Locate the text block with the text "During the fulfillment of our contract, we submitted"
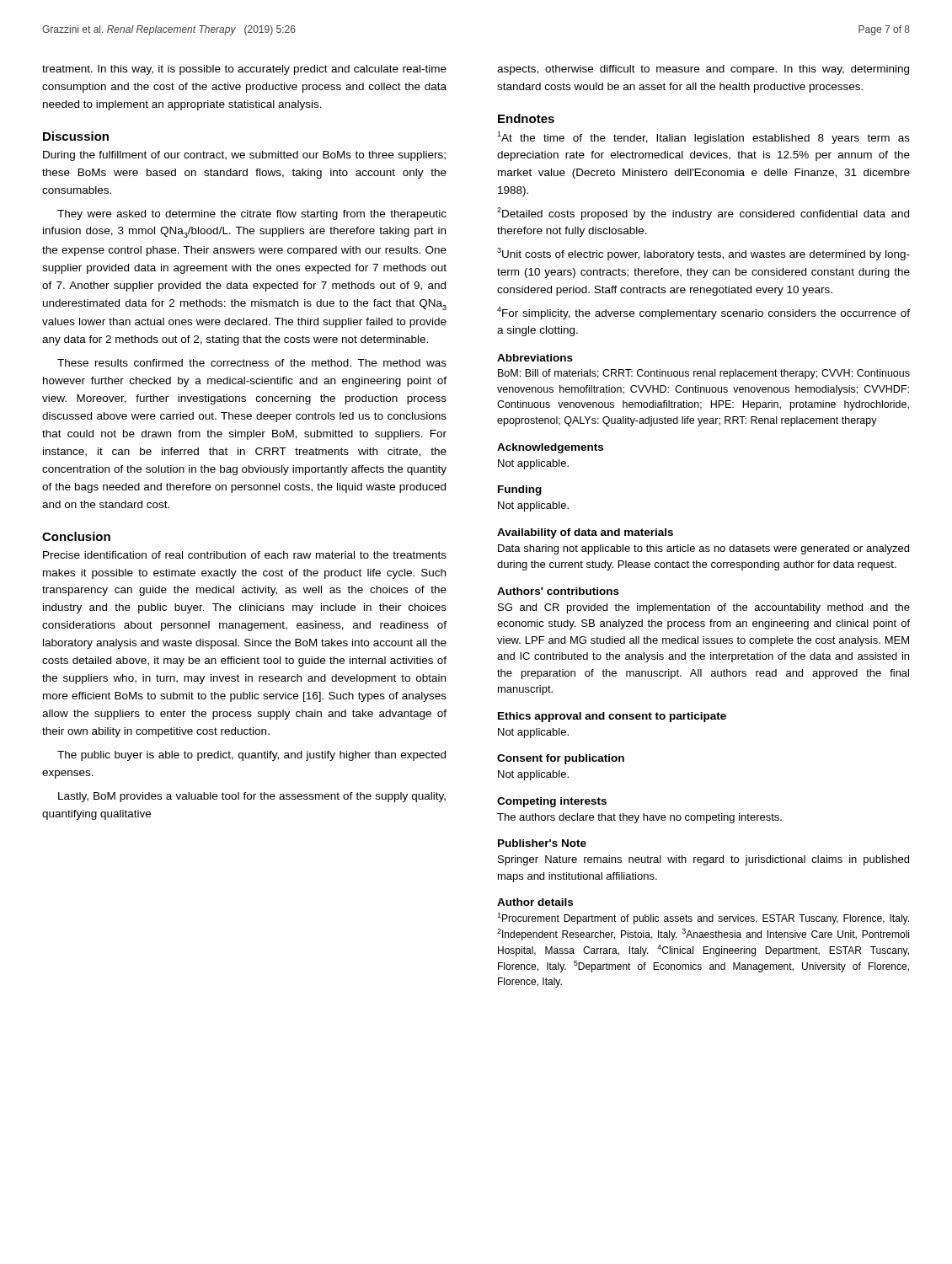The height and width of the screenshot is (1264, 952). coord(244,330)
